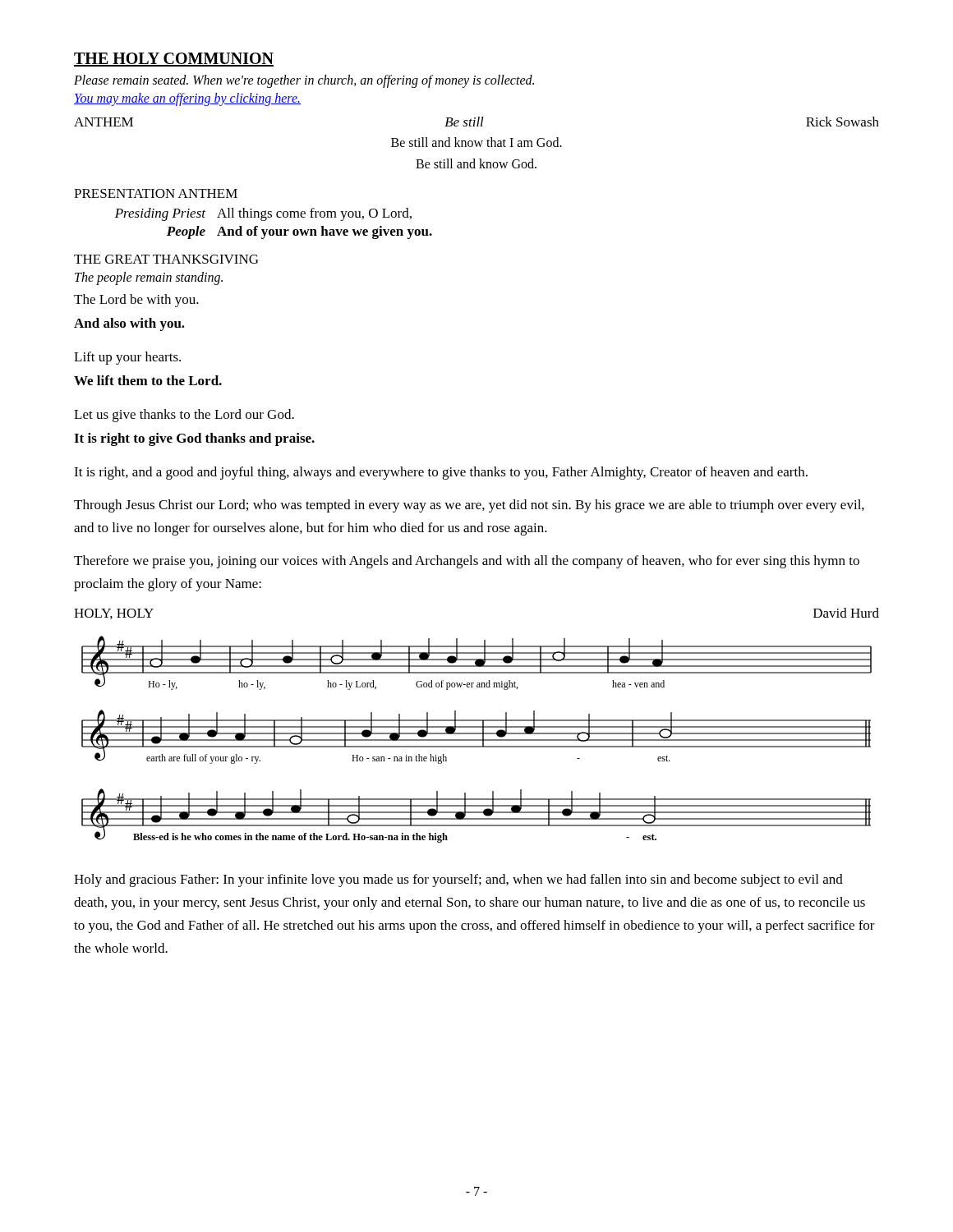Screen dimensions: 1232x953
Task: Click the passage that begins "ANTHEM Be still Rick Sowash Be"
Action: click(x=476, y=144)
